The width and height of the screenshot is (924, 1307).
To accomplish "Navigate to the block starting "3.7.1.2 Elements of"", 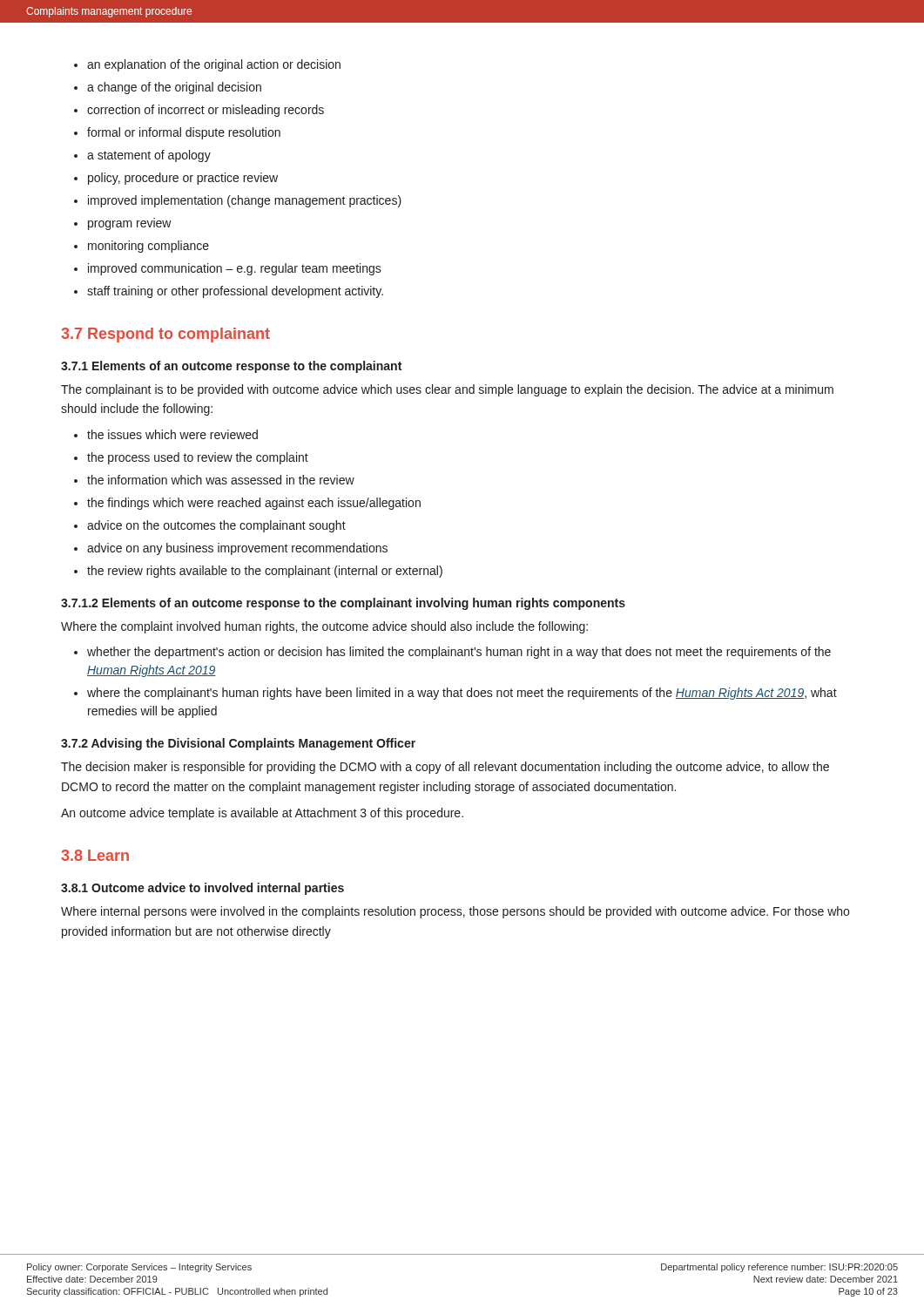I will pos(343,603).
